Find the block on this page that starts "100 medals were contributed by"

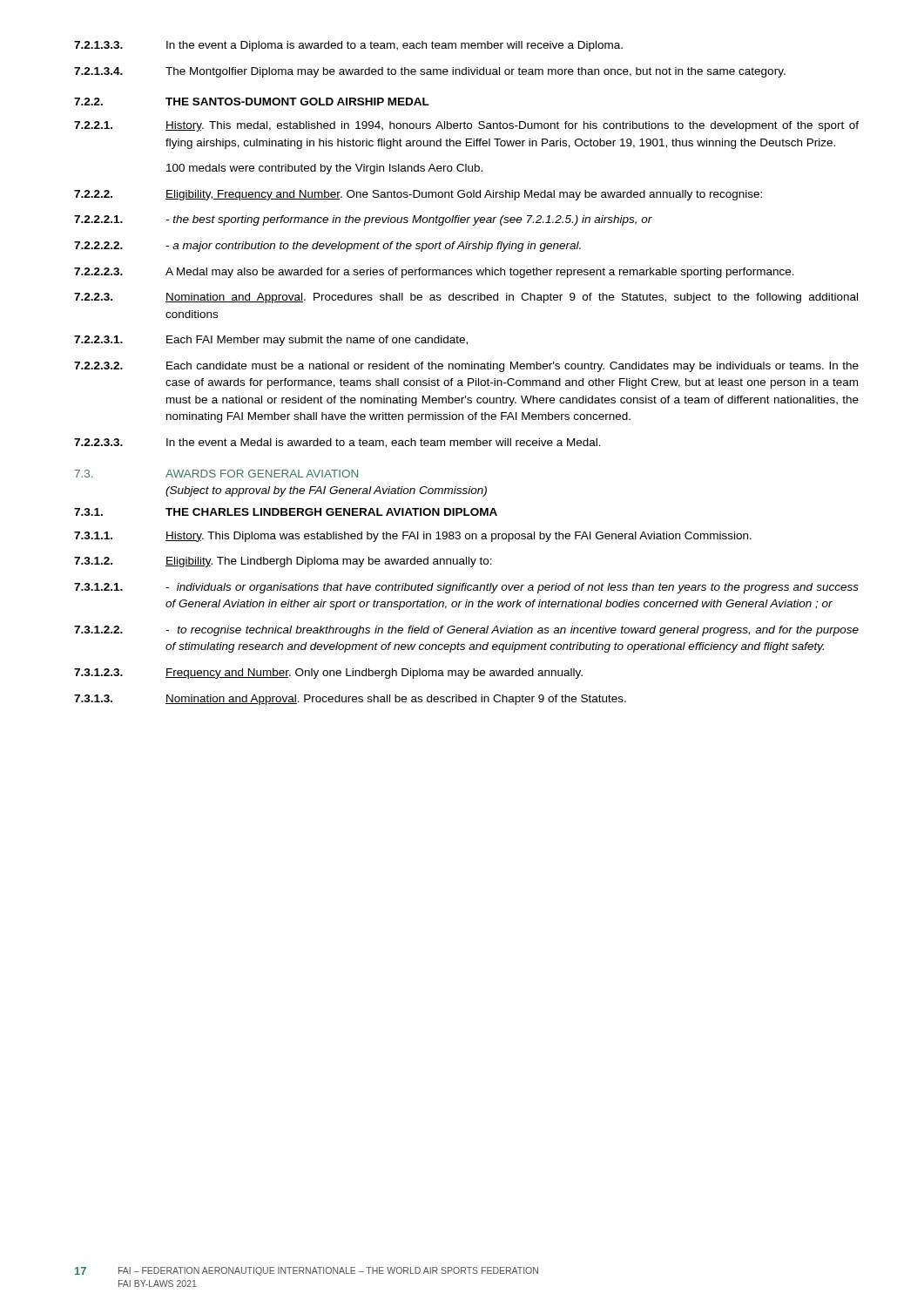[x=325, y=168]
